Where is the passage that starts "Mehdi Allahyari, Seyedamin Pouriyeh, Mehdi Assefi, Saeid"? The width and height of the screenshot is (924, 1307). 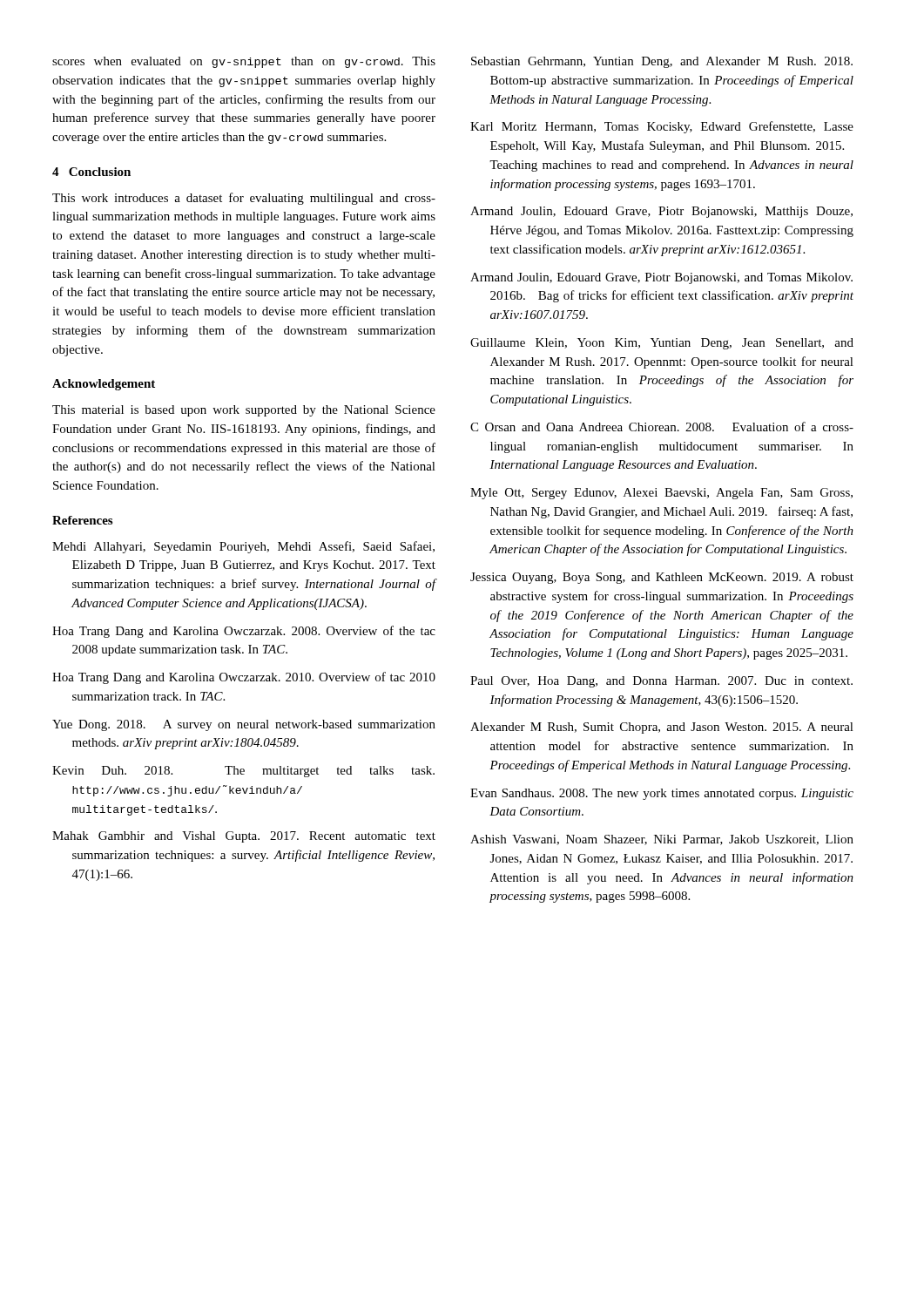(x=244, y=575)
